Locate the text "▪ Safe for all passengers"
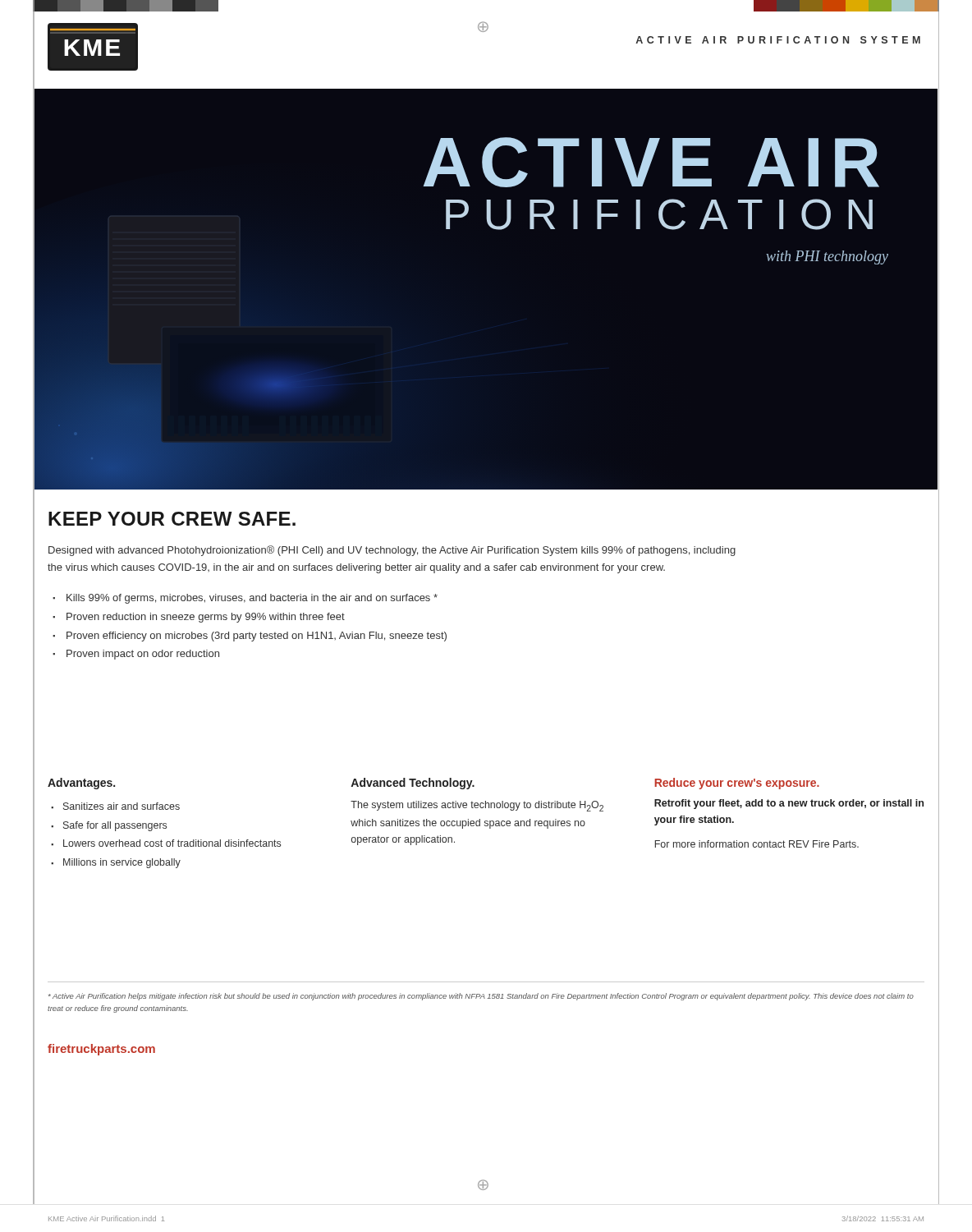This screenshot has width=972, height=1232. (109, 826)
